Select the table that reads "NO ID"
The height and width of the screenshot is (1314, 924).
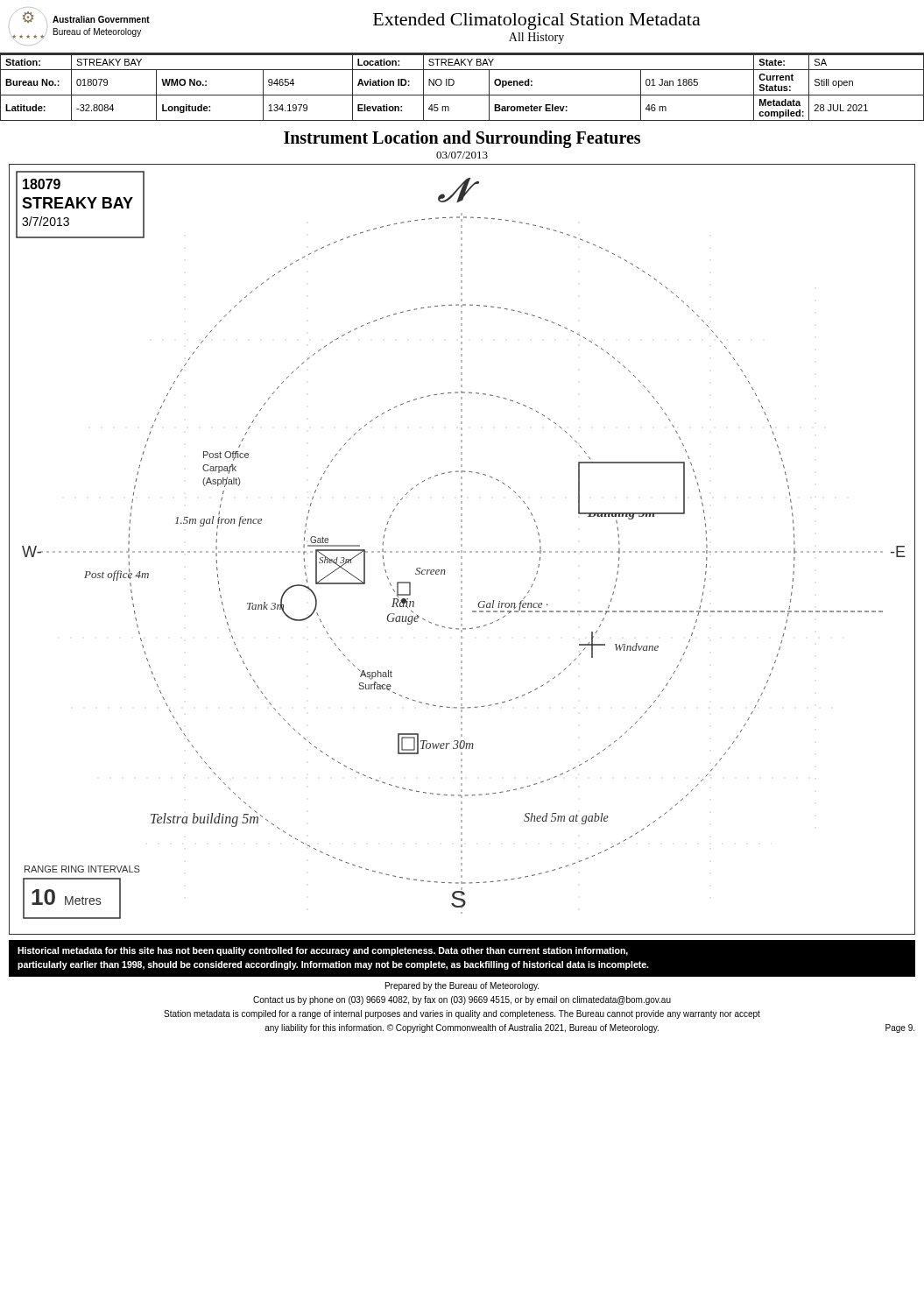[x=462, y=88]
